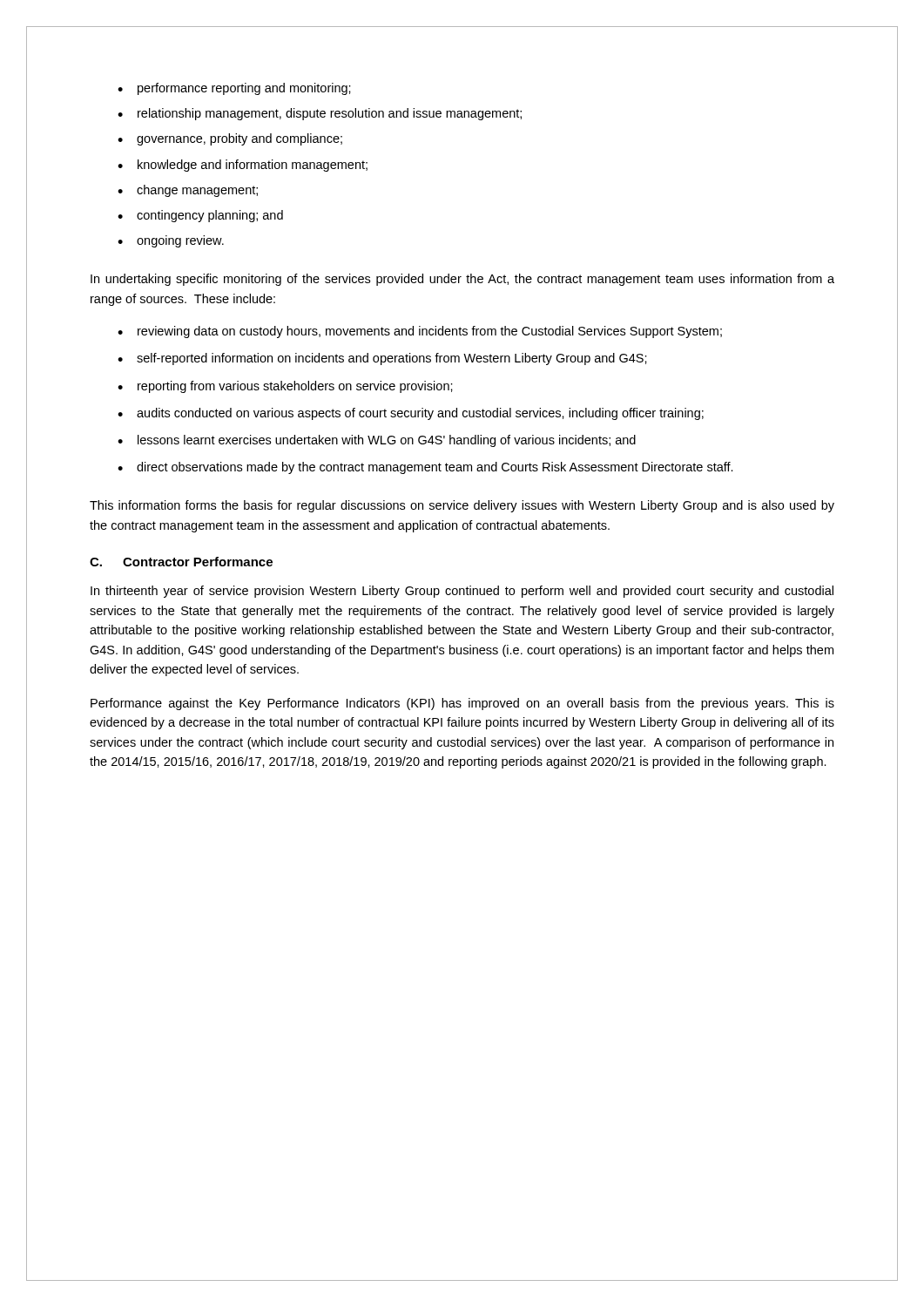
Task: Find "• governance, probity and compliance;" on this page
Action: (x=230, y=139)
